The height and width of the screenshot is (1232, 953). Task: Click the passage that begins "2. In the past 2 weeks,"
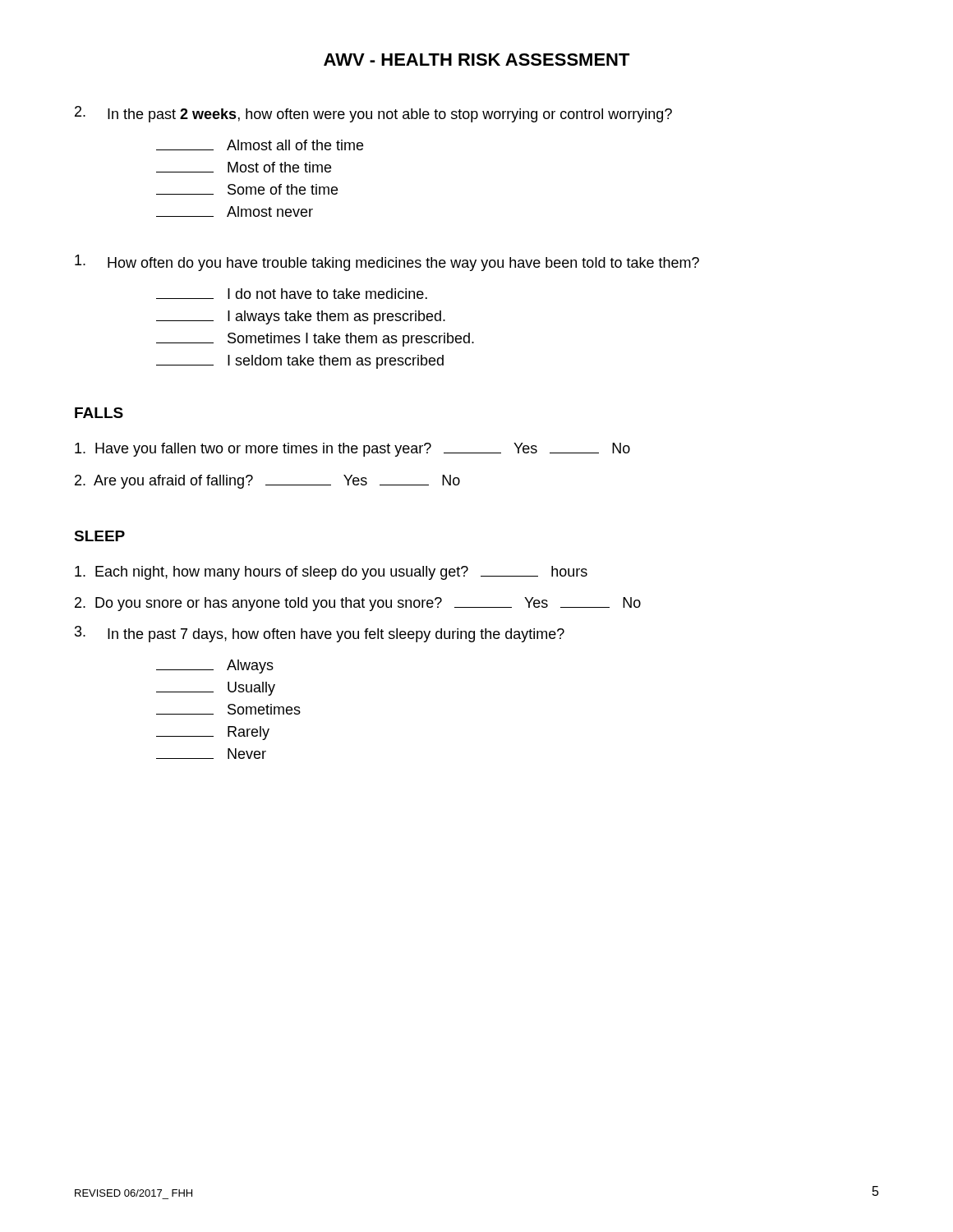coord(373,114)
